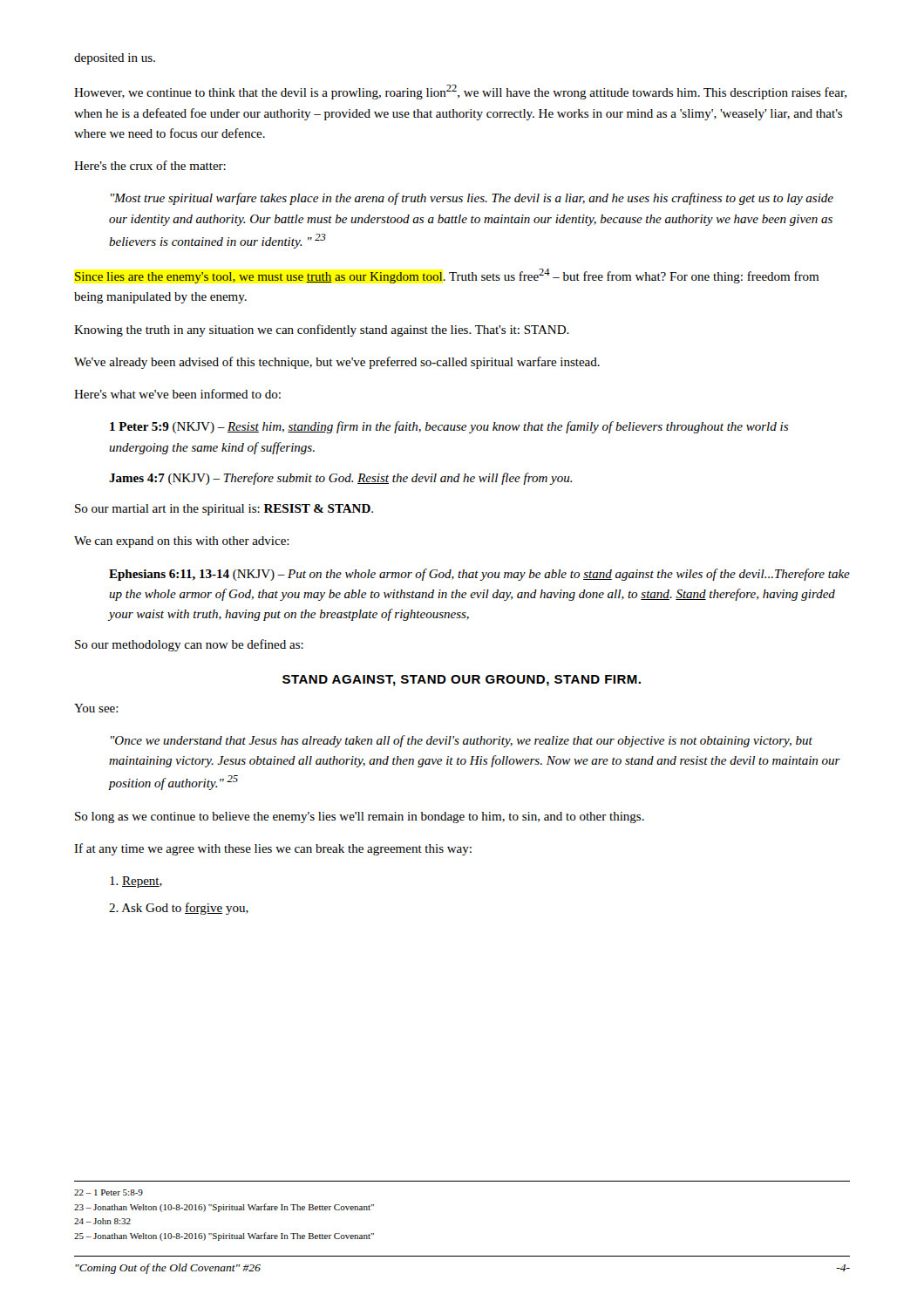This screenshot has width=924, height=1308.
Task: Point to the block starting "If at any time we agree"
Action: (273, 848)
